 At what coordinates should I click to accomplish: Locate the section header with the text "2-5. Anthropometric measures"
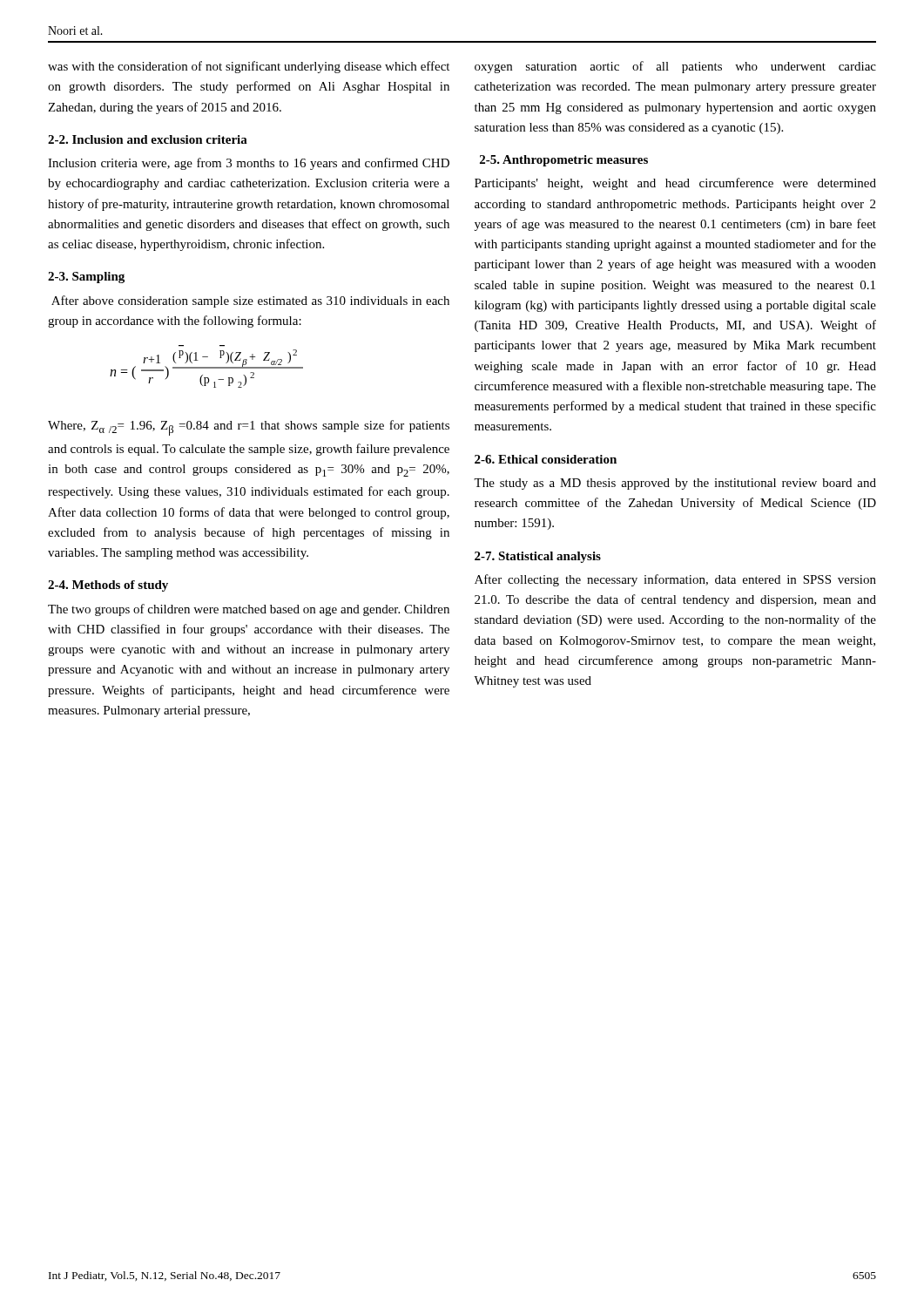tap(562, 159)
